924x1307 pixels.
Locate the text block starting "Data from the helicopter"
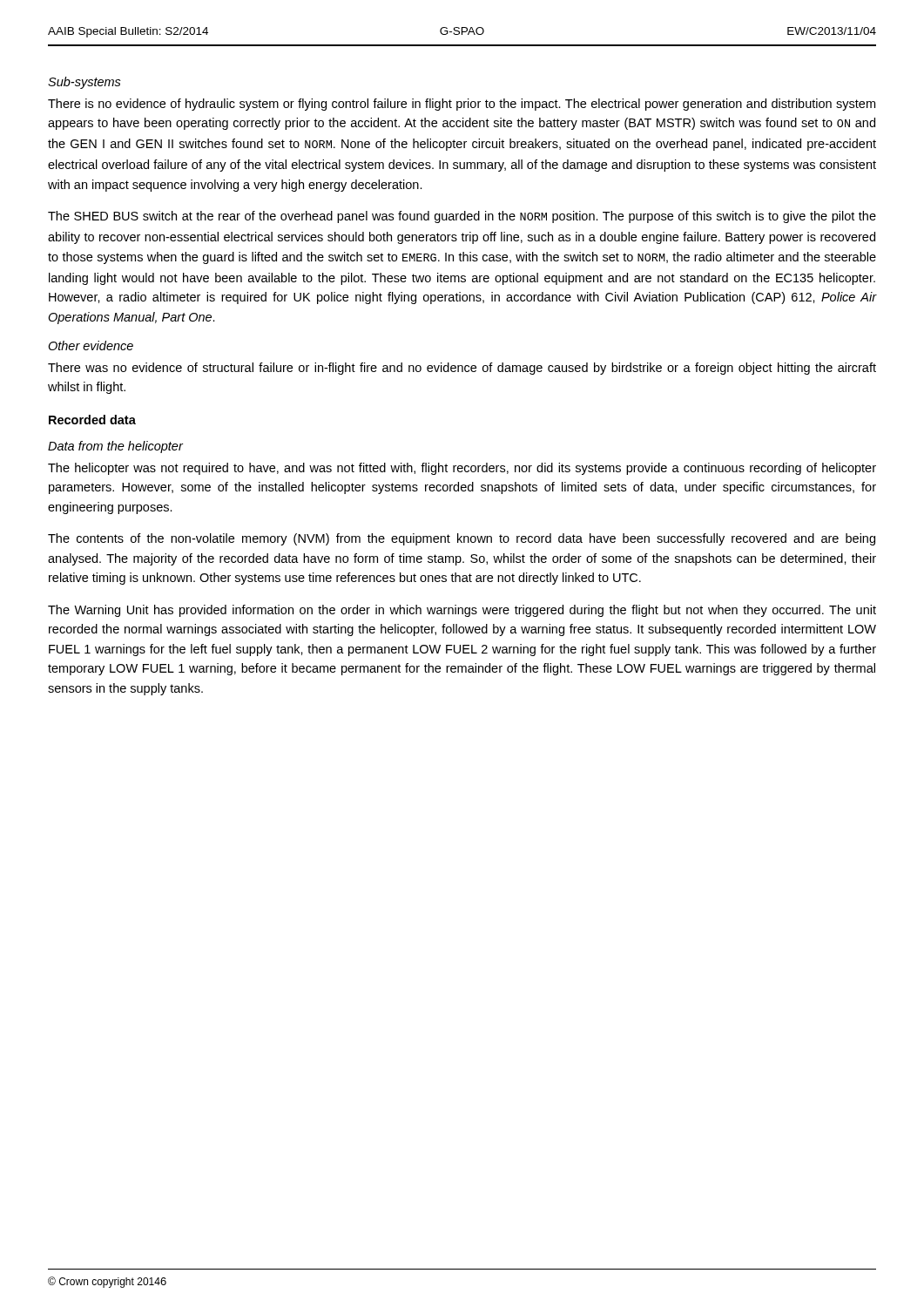pyautogui.click(x=115, y=446)
